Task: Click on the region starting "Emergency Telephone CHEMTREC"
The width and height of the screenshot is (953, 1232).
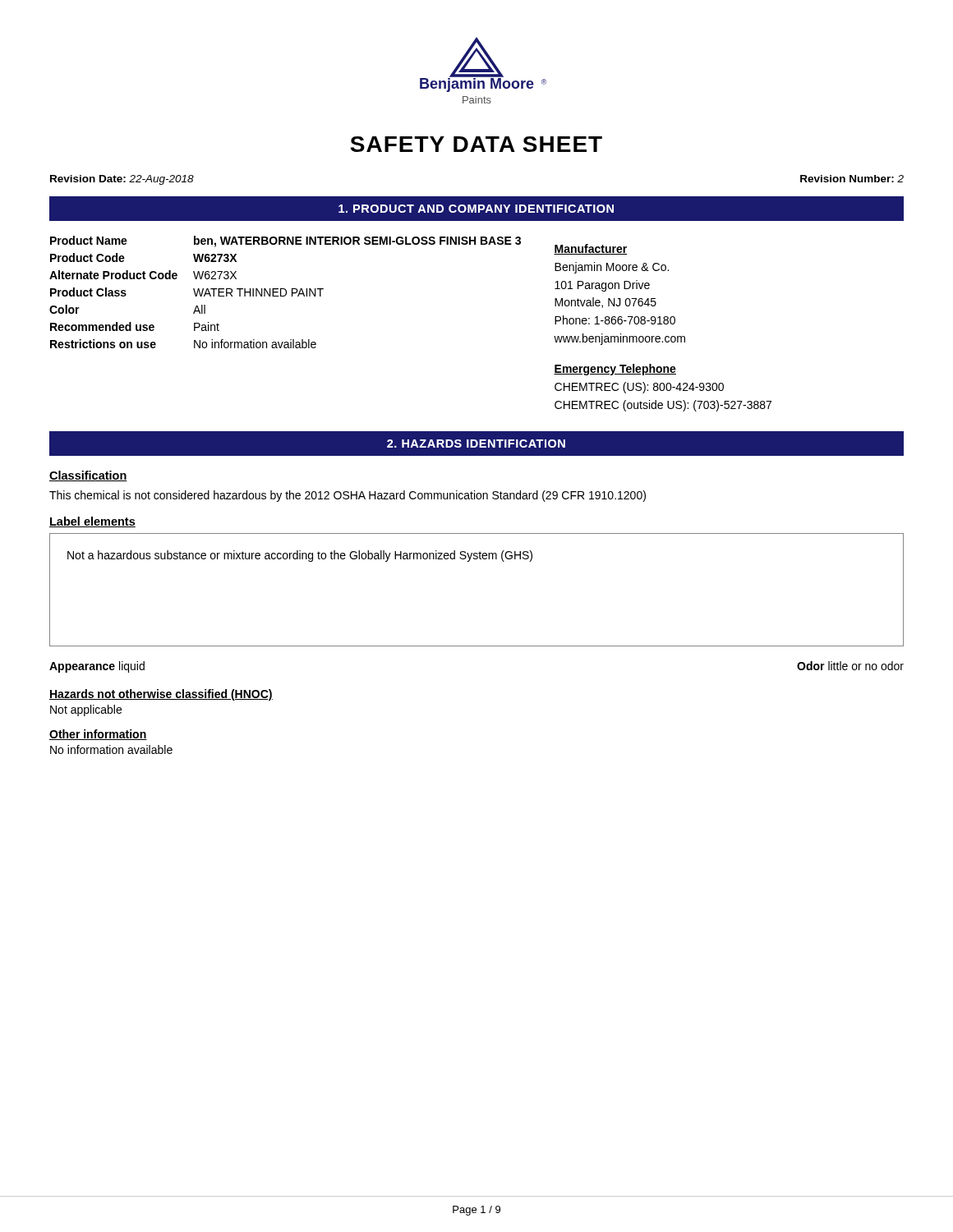Action: pyautogui.click(x=663, y=389)
